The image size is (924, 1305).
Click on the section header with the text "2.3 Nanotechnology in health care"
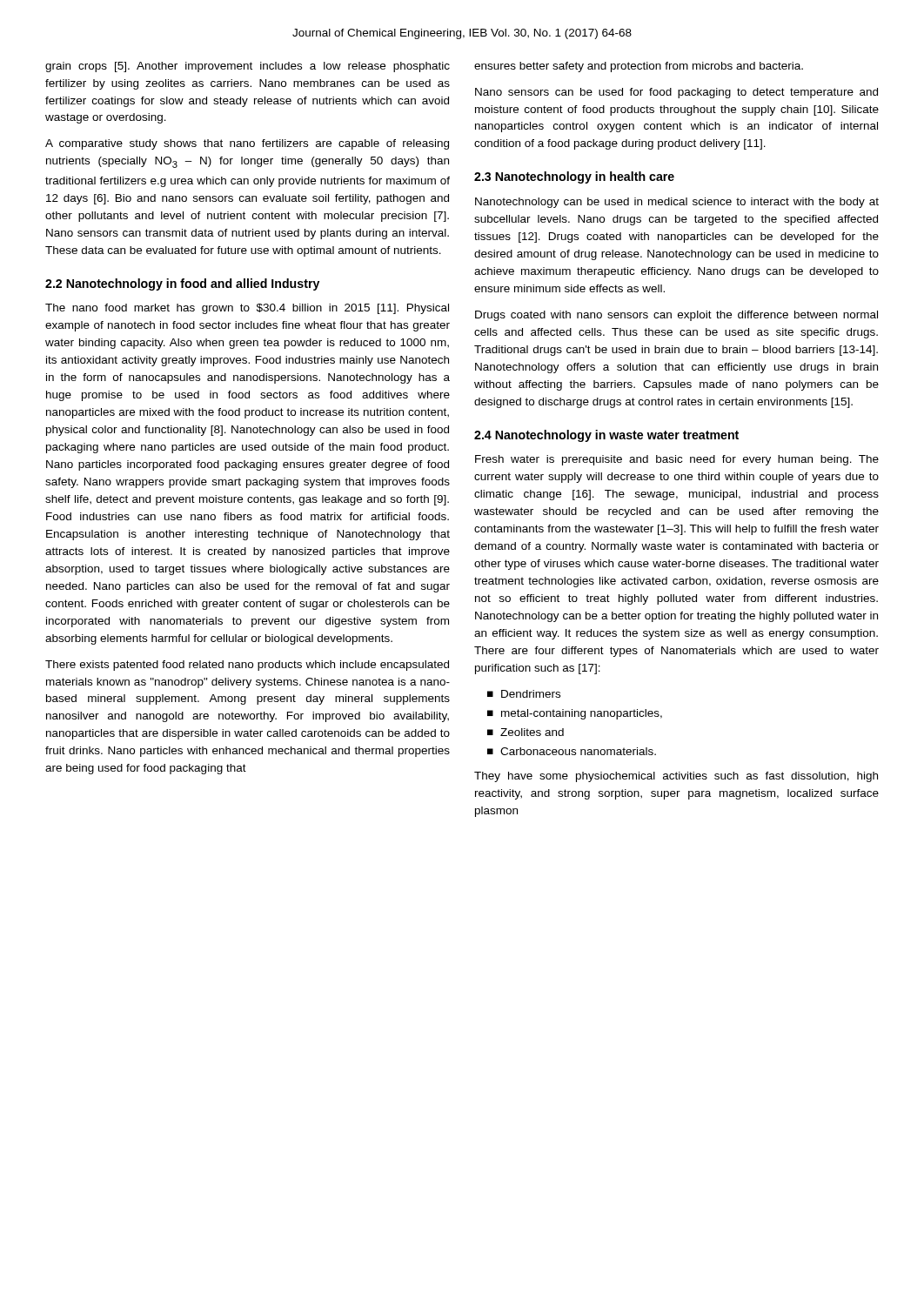coord(574,177)
